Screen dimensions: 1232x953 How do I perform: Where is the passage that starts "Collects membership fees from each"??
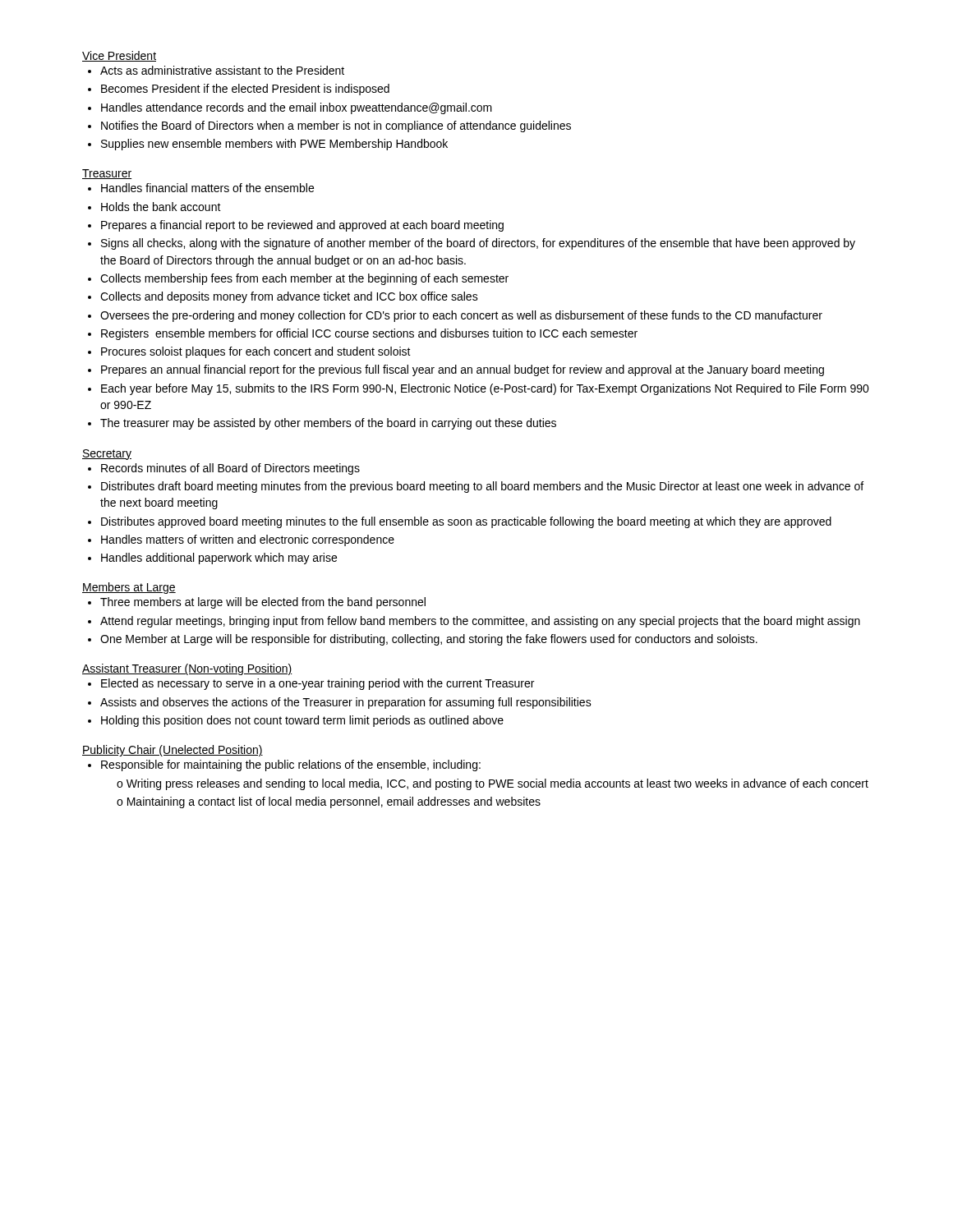tap(304, 278)
